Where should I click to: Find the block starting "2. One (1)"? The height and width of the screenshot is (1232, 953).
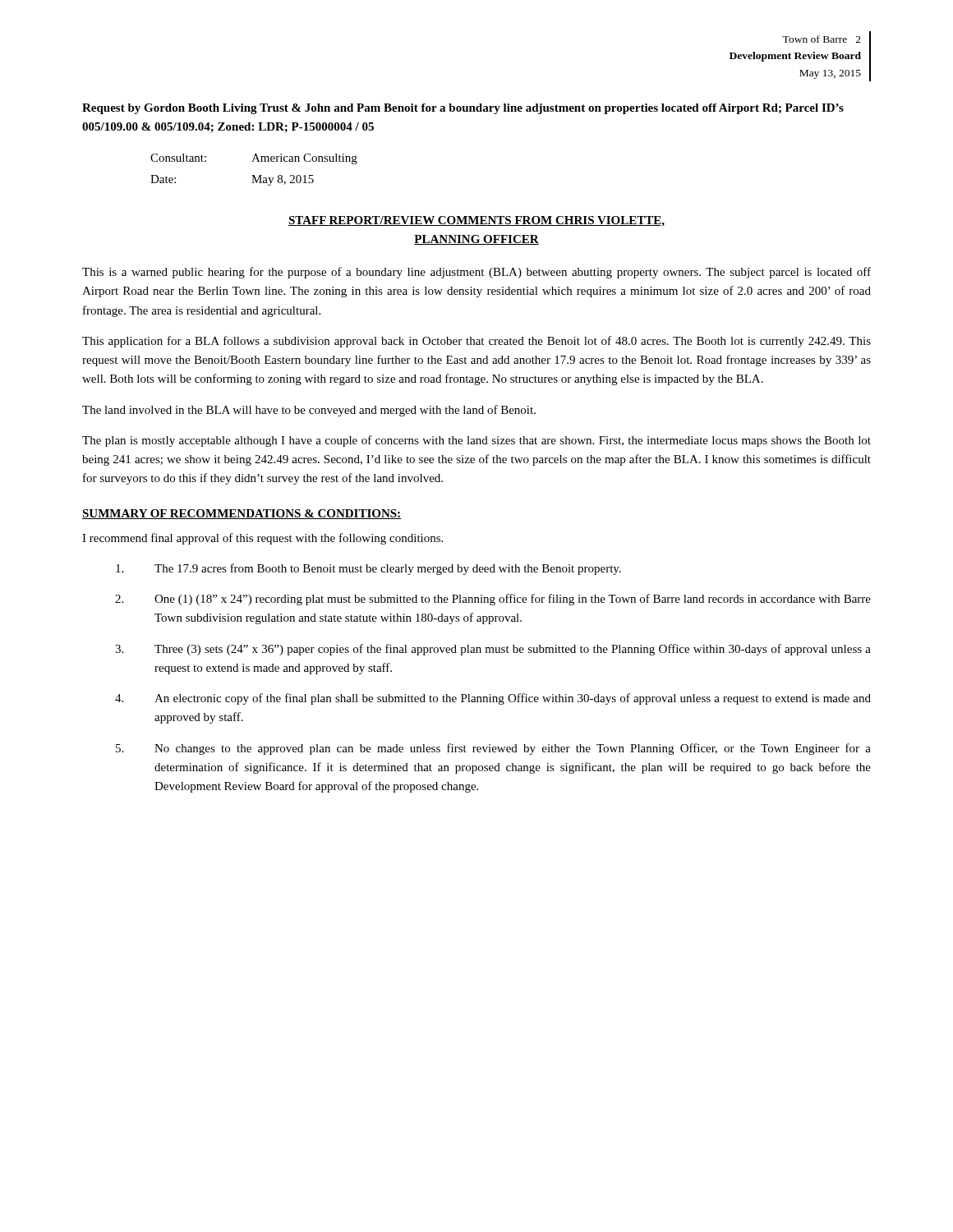(476, 609)
